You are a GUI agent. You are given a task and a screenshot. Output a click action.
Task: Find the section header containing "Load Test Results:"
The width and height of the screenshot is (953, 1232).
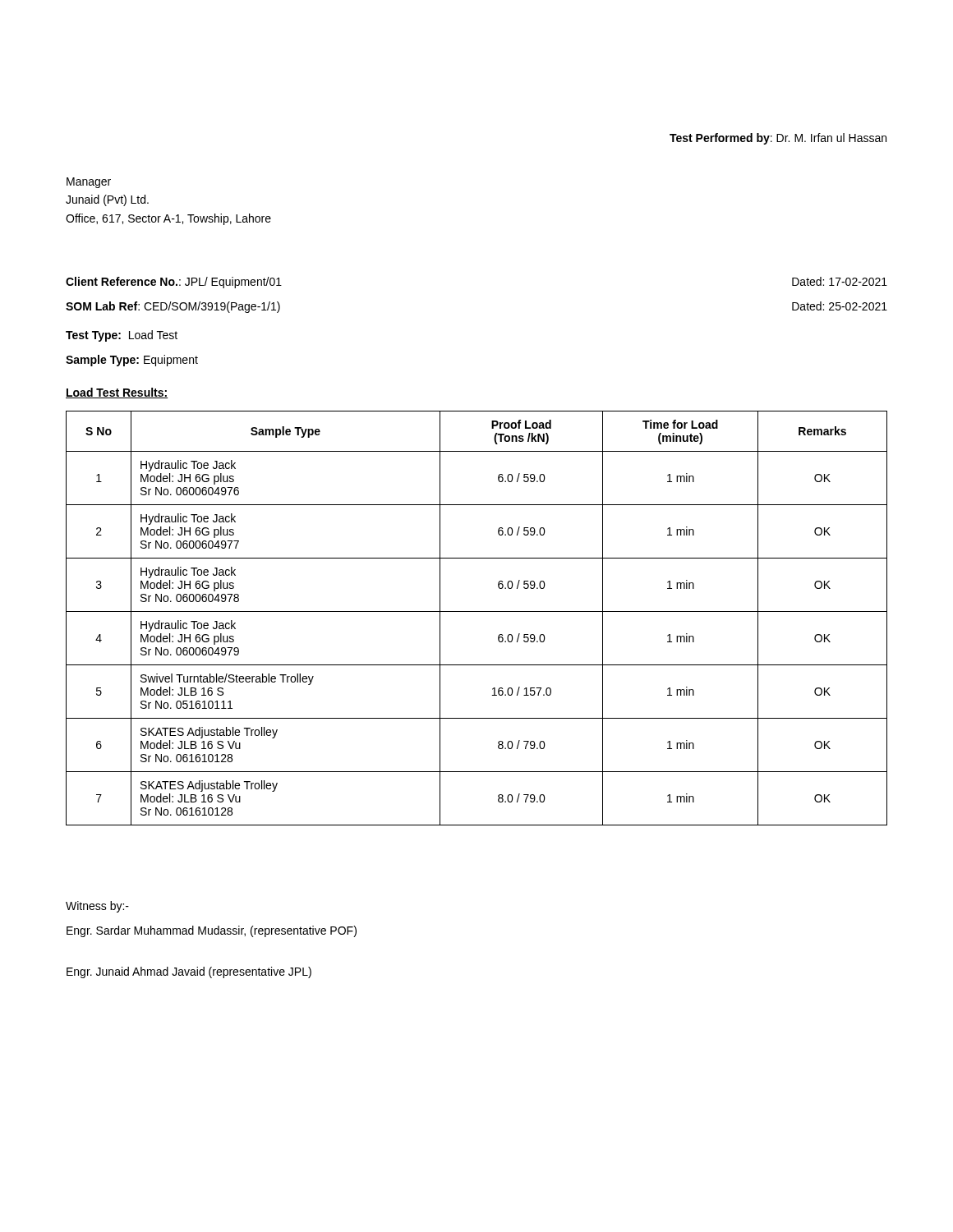click(117, 393)
